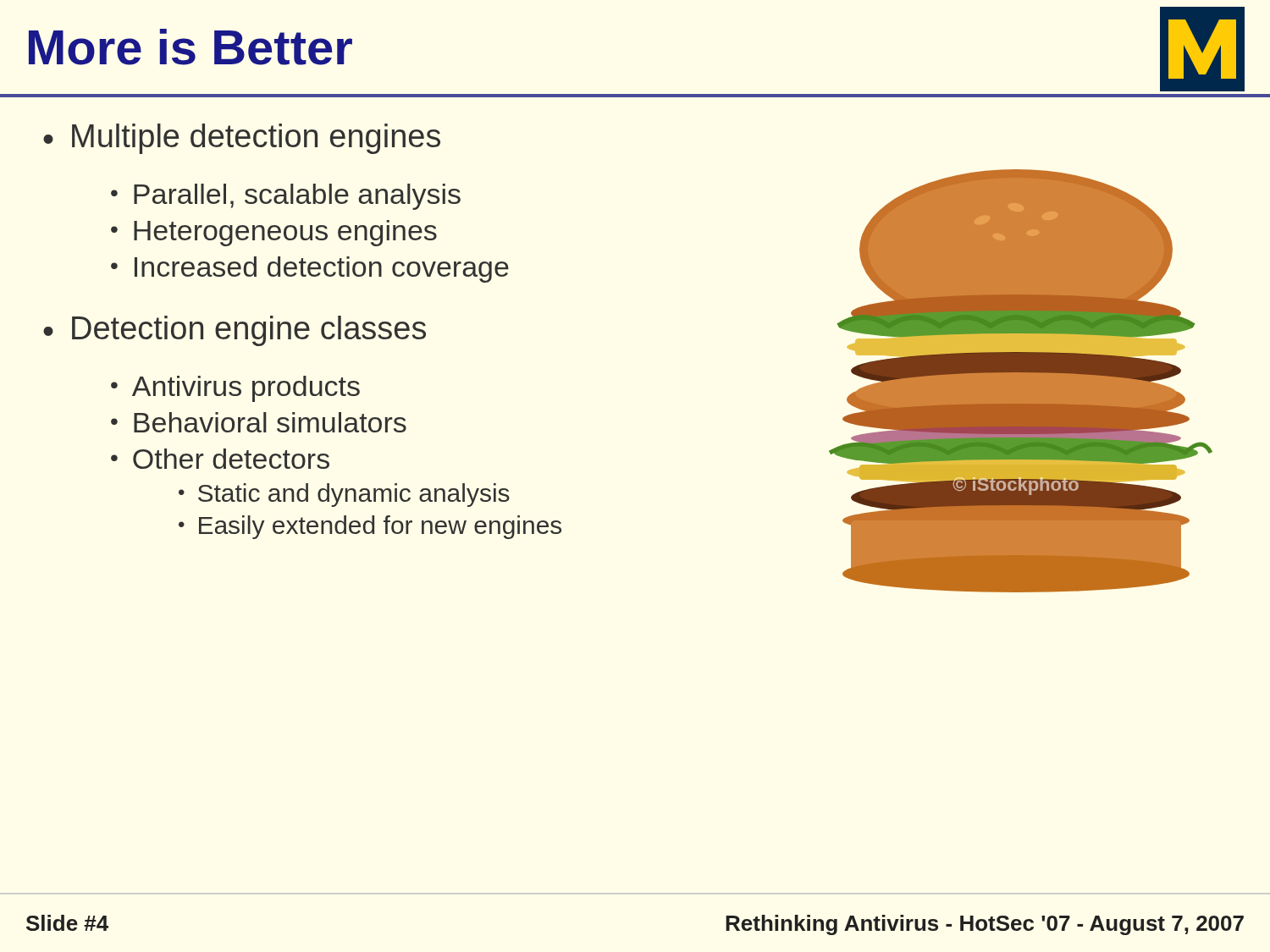Point to the passage starting "• Static and dynamic analysis"
Viewport: 1270px width, 952px height.
pos(344,493)
